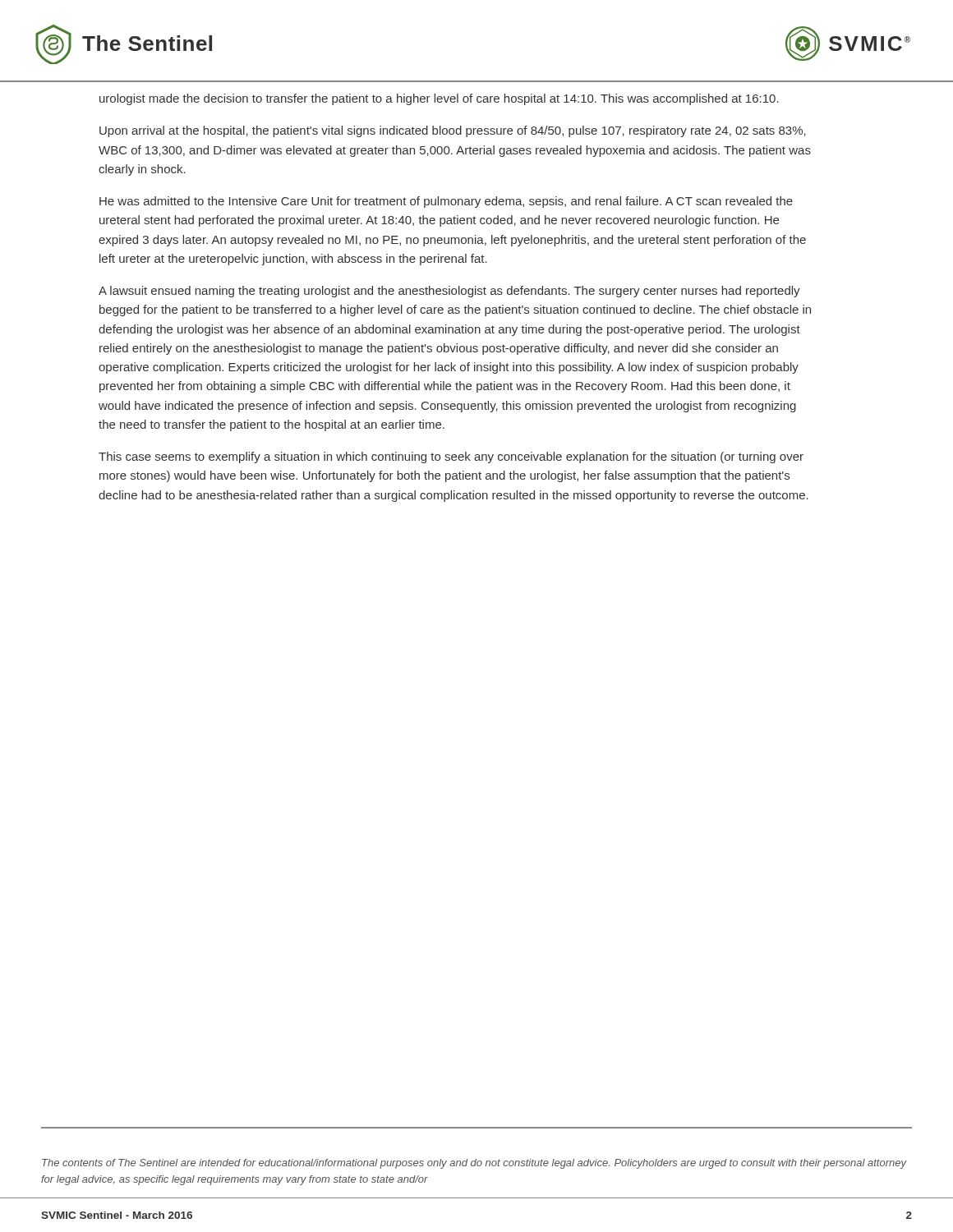The height and width of the screenshot is (1232, 953).
Task: Find the text block that says "He was admitted to the"
Action: coord(456,230)
